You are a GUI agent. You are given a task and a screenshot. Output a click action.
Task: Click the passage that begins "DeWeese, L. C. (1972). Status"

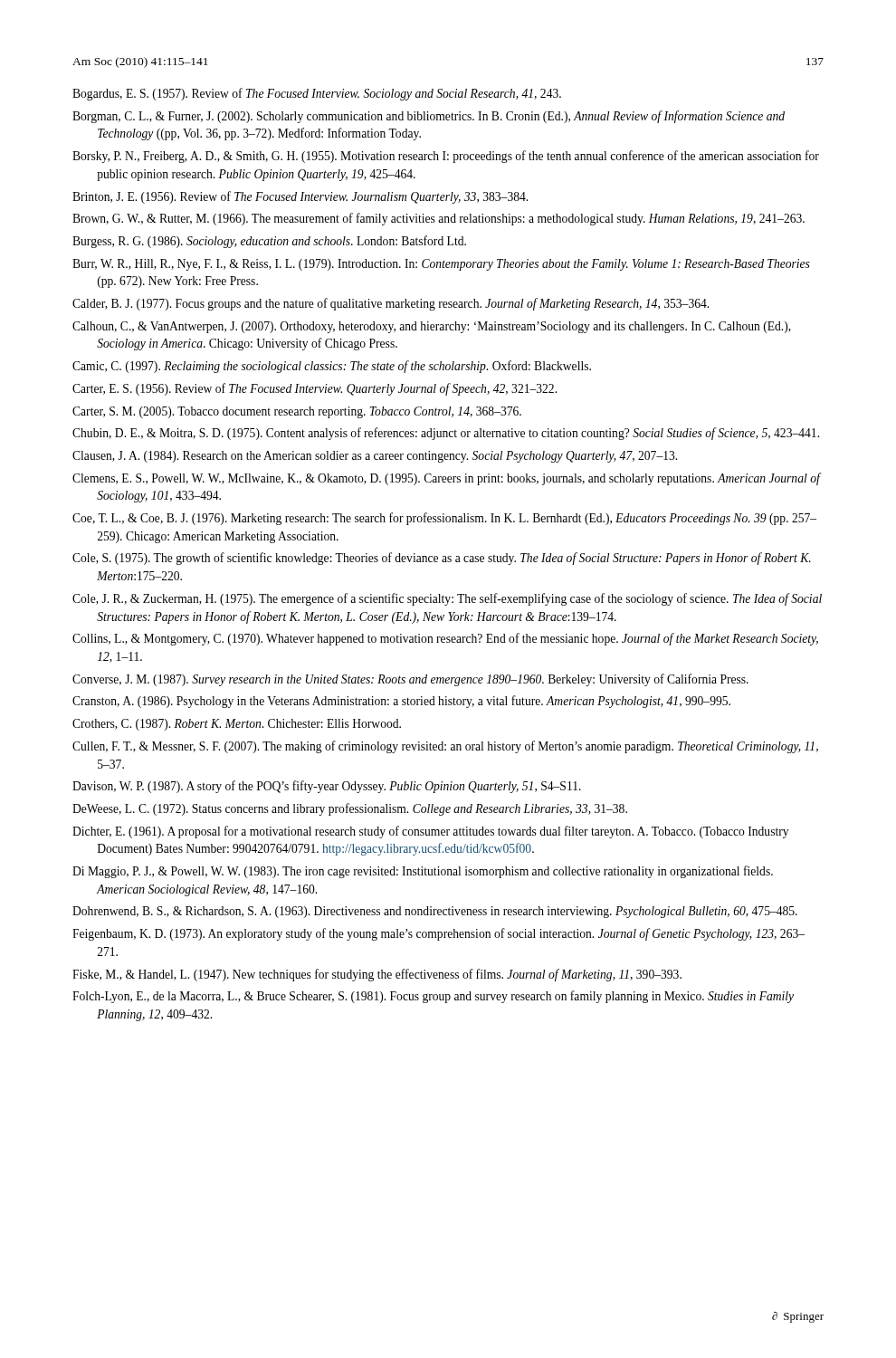(x=350, y=809)
